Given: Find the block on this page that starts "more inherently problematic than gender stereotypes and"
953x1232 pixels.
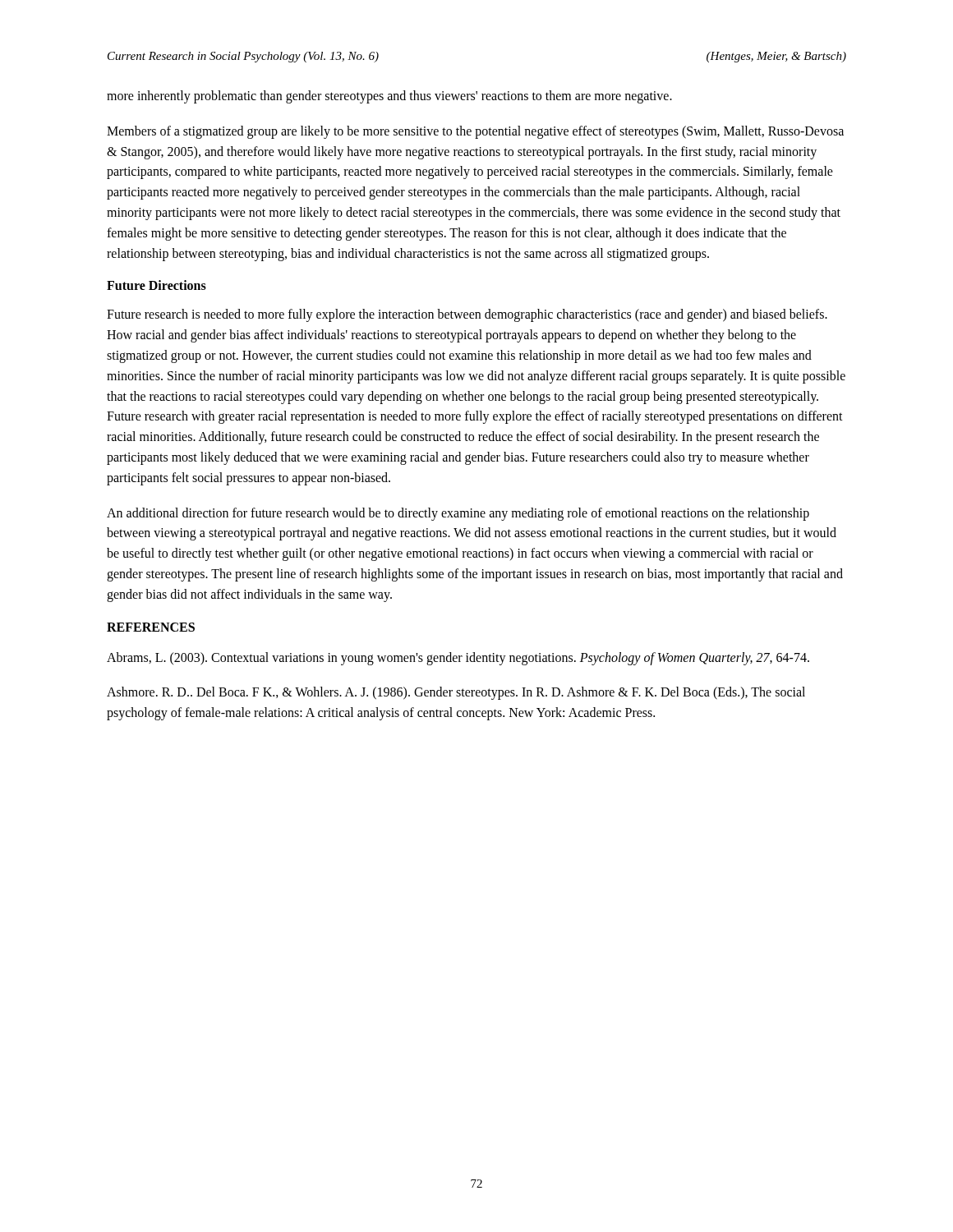Looking at the screenshot, I should click(x=390, y=96).
